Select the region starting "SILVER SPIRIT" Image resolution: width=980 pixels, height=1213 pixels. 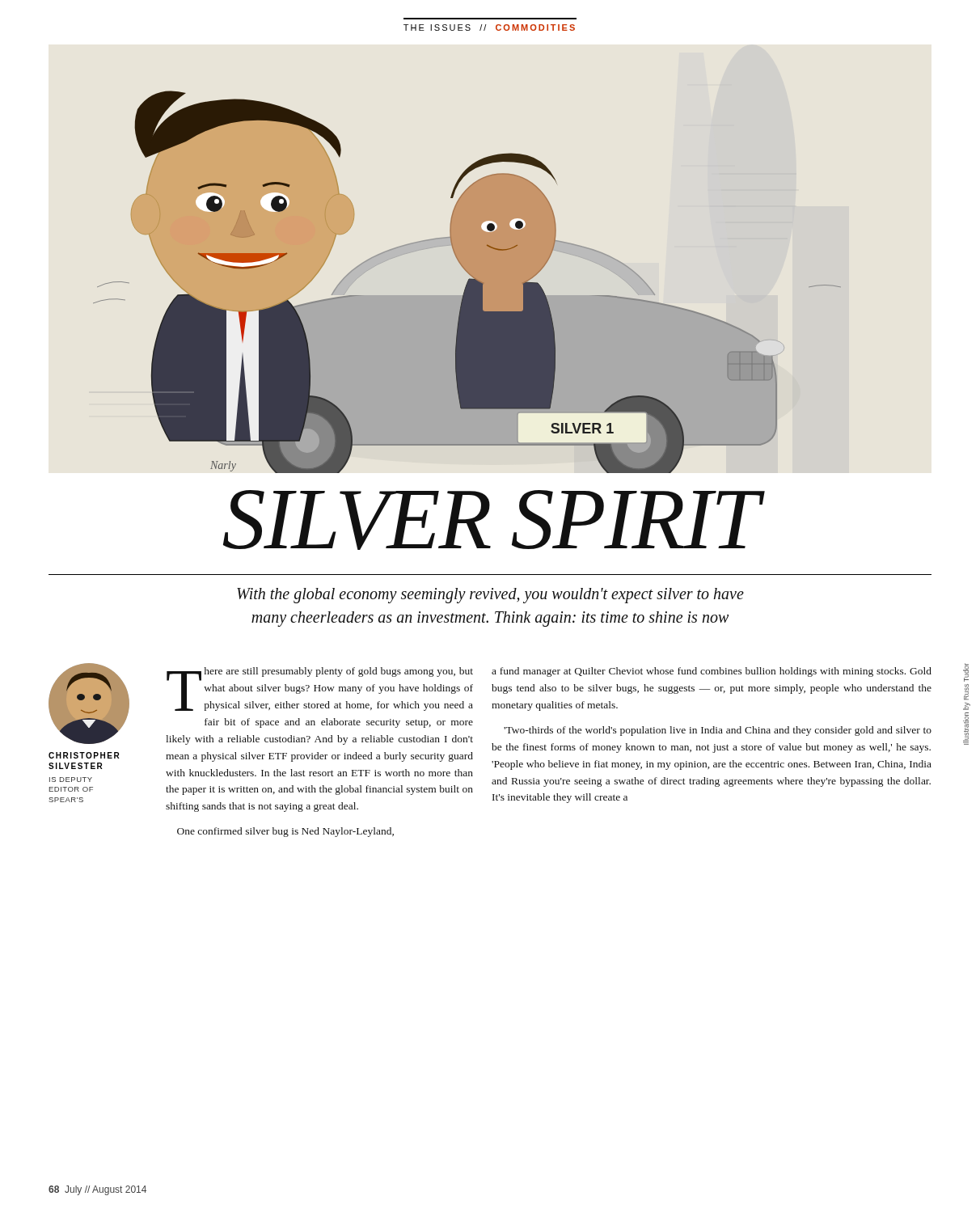(490, 519)
